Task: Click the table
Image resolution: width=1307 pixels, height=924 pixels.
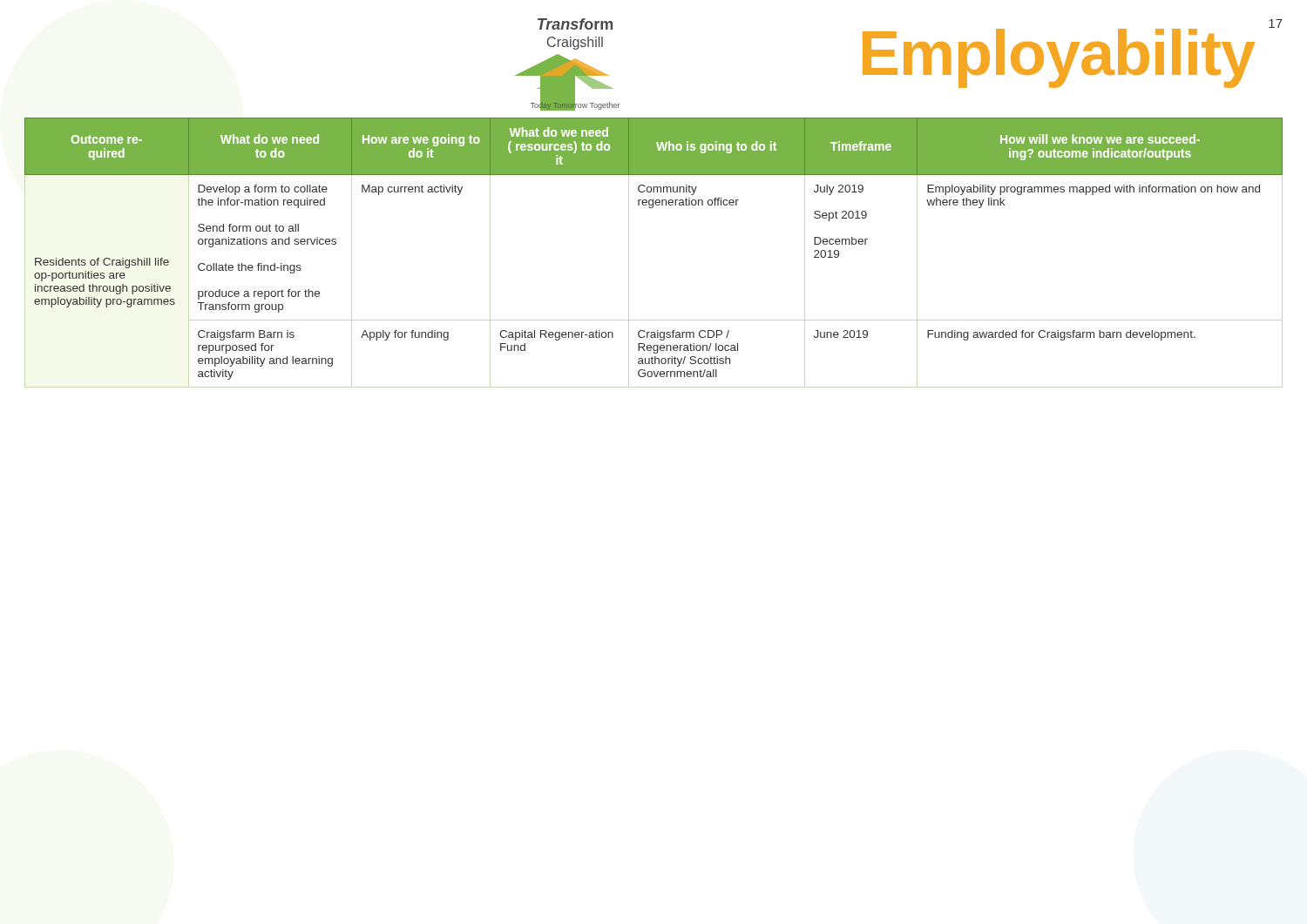Action: pos(654,253)
